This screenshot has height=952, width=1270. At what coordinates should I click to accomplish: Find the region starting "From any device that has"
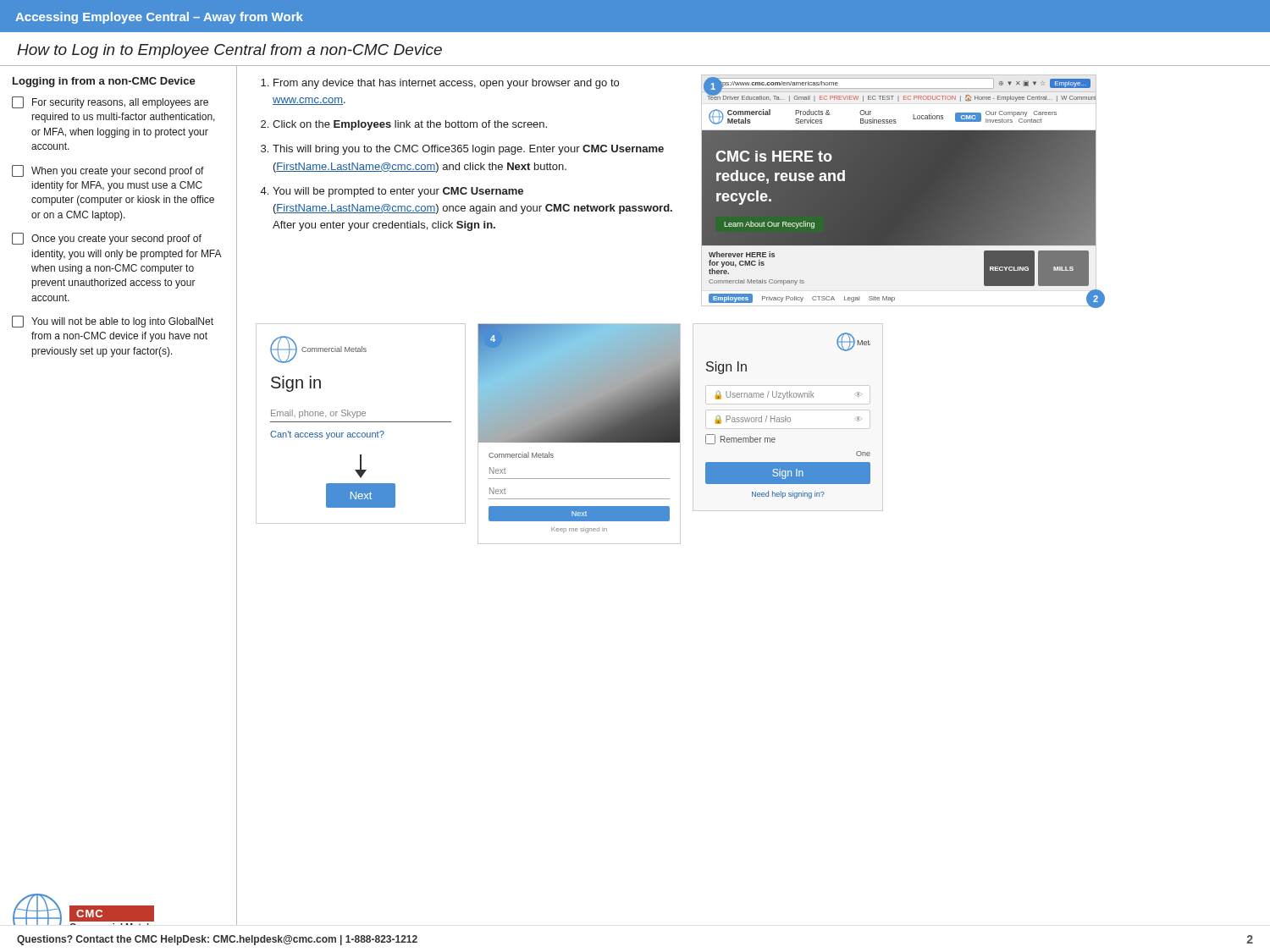(446, 91)
